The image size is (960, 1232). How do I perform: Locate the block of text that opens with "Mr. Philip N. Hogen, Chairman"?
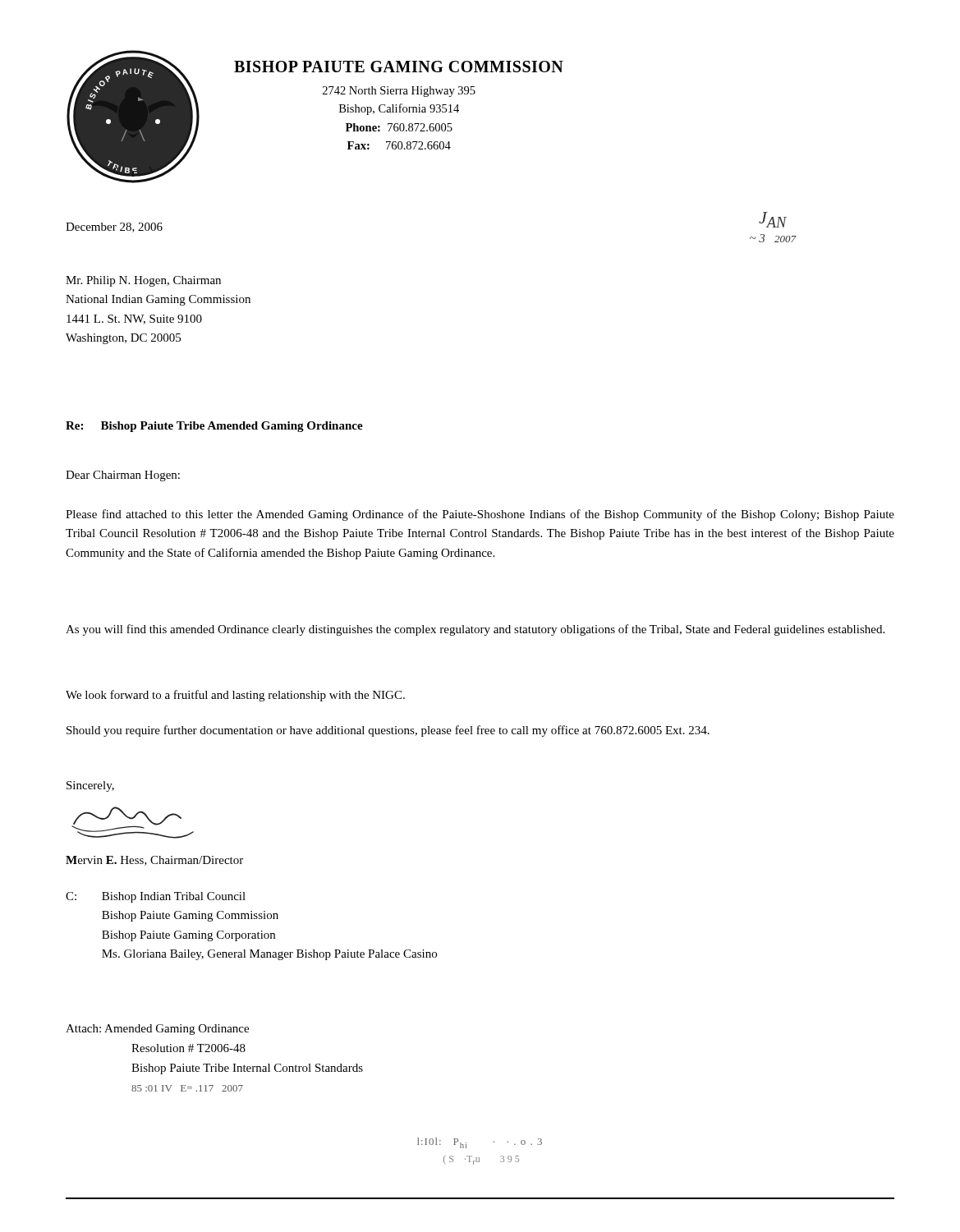(x=158, y=309)
